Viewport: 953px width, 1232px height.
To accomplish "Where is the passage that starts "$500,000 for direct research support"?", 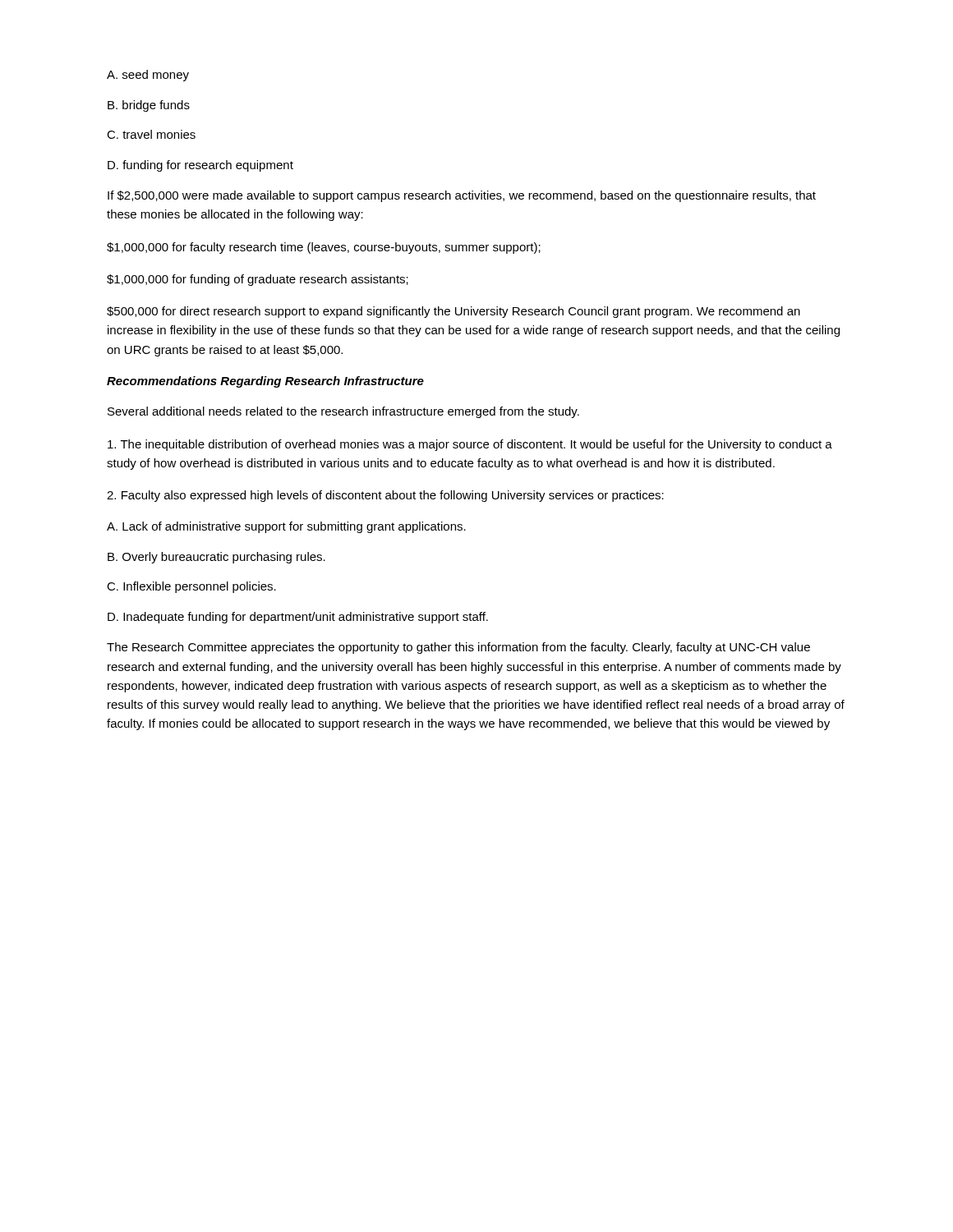I will [x=474, y=330].
